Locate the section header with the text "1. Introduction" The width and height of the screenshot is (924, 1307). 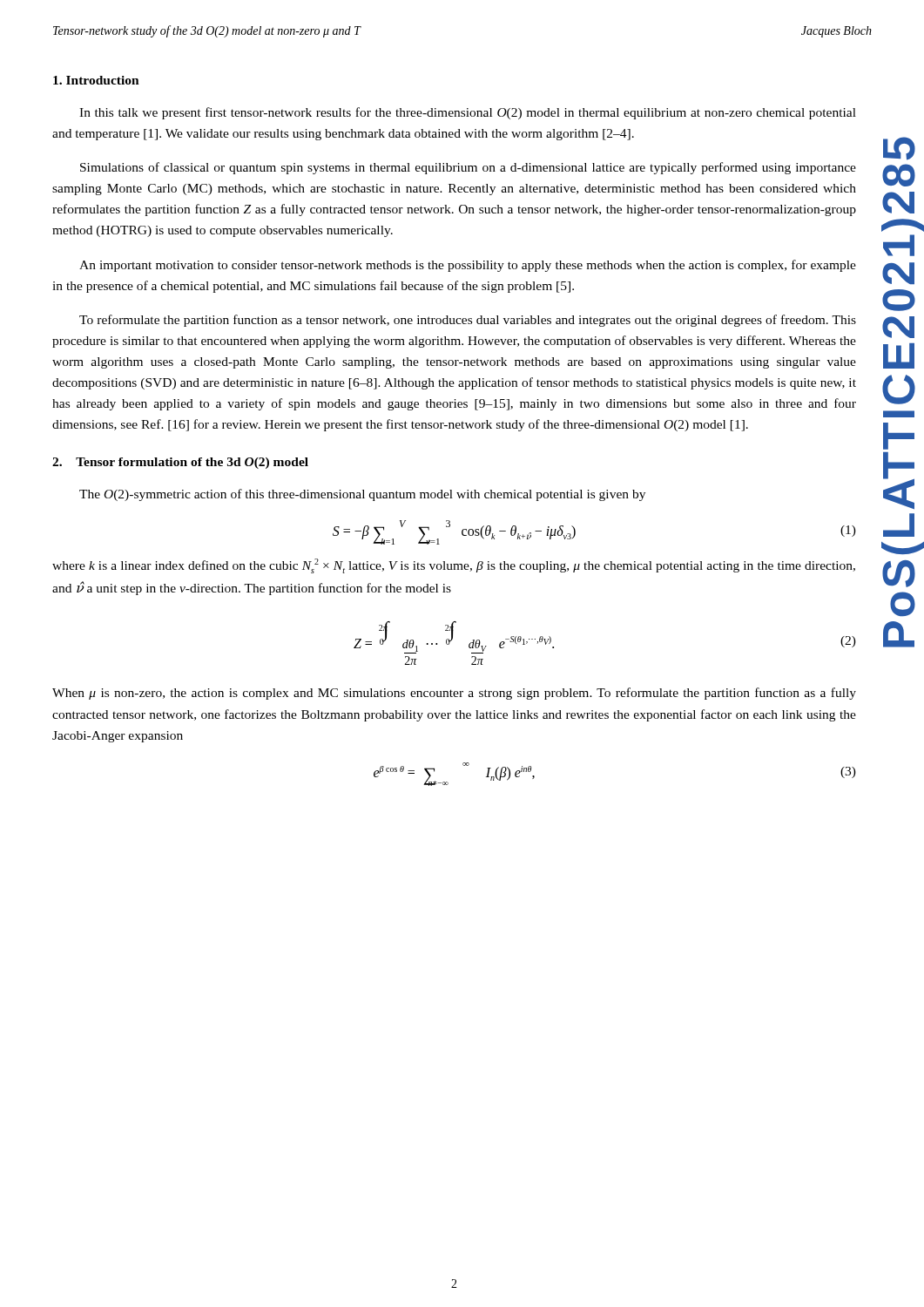coord(96,80)
